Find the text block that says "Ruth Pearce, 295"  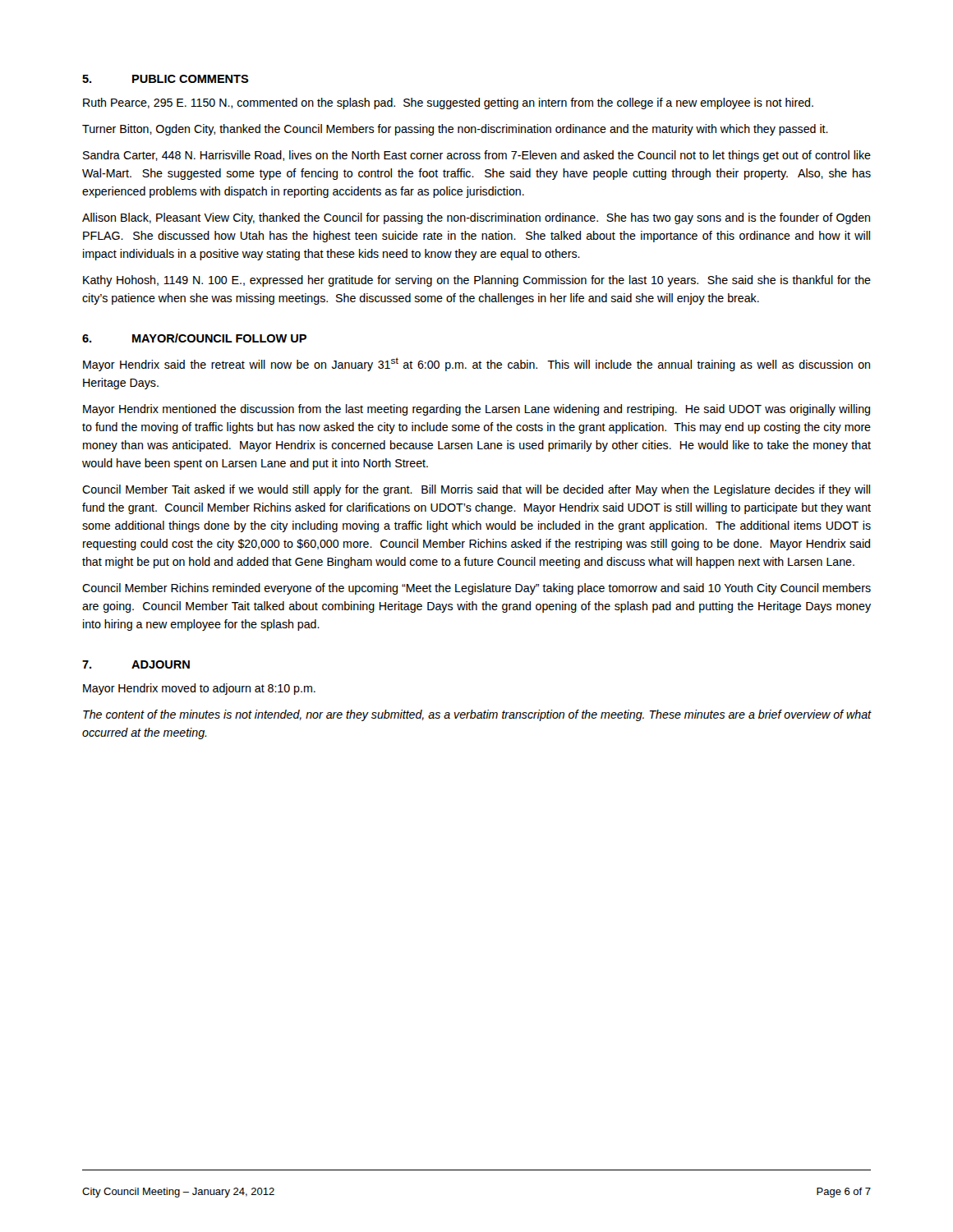[x=448, y=103]
